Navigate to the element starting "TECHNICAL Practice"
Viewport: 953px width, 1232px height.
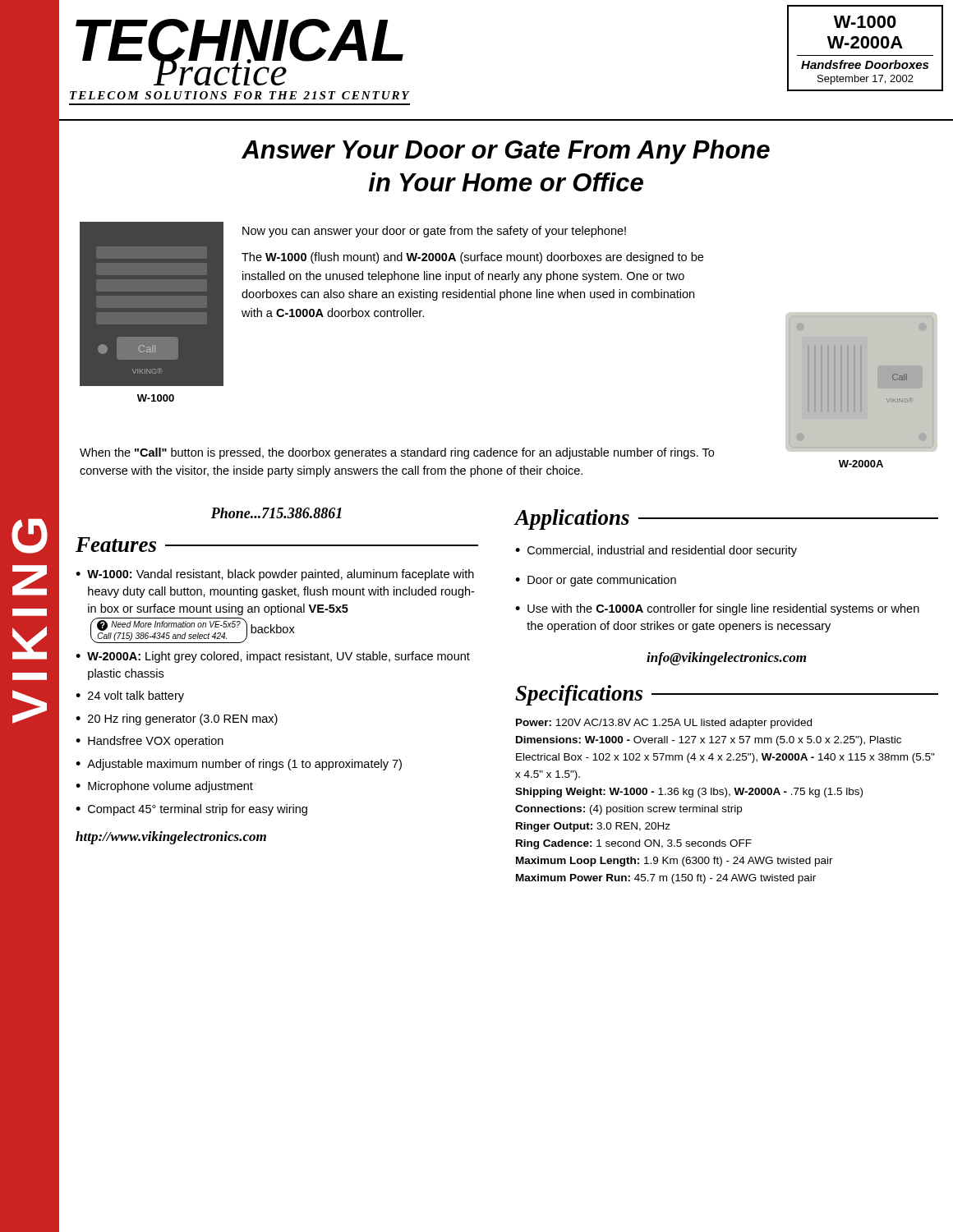tap(289, 46)
